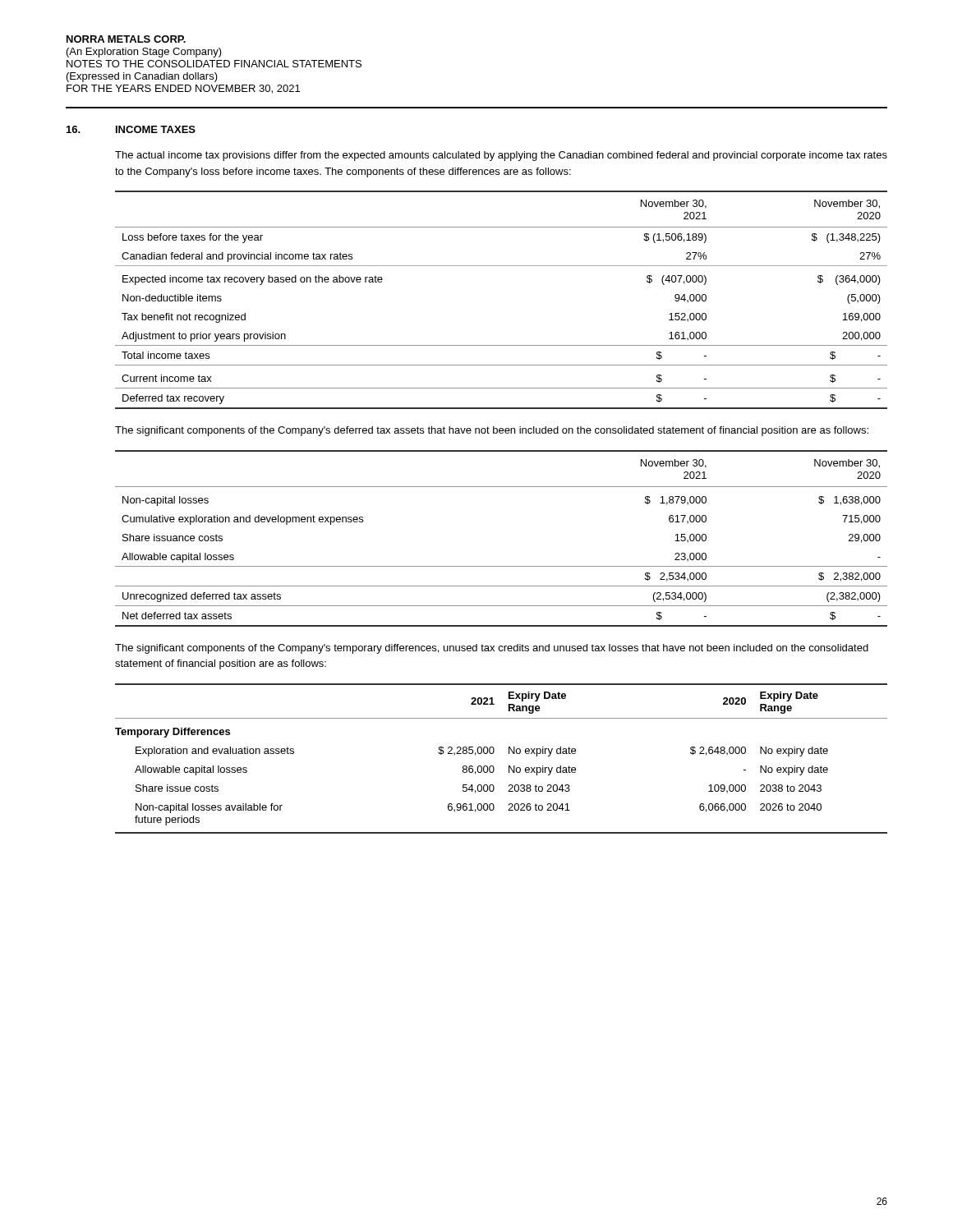Find the table that mentions "$ 1,879,000"
The image size is (953, 1232).
pos(501,538)
